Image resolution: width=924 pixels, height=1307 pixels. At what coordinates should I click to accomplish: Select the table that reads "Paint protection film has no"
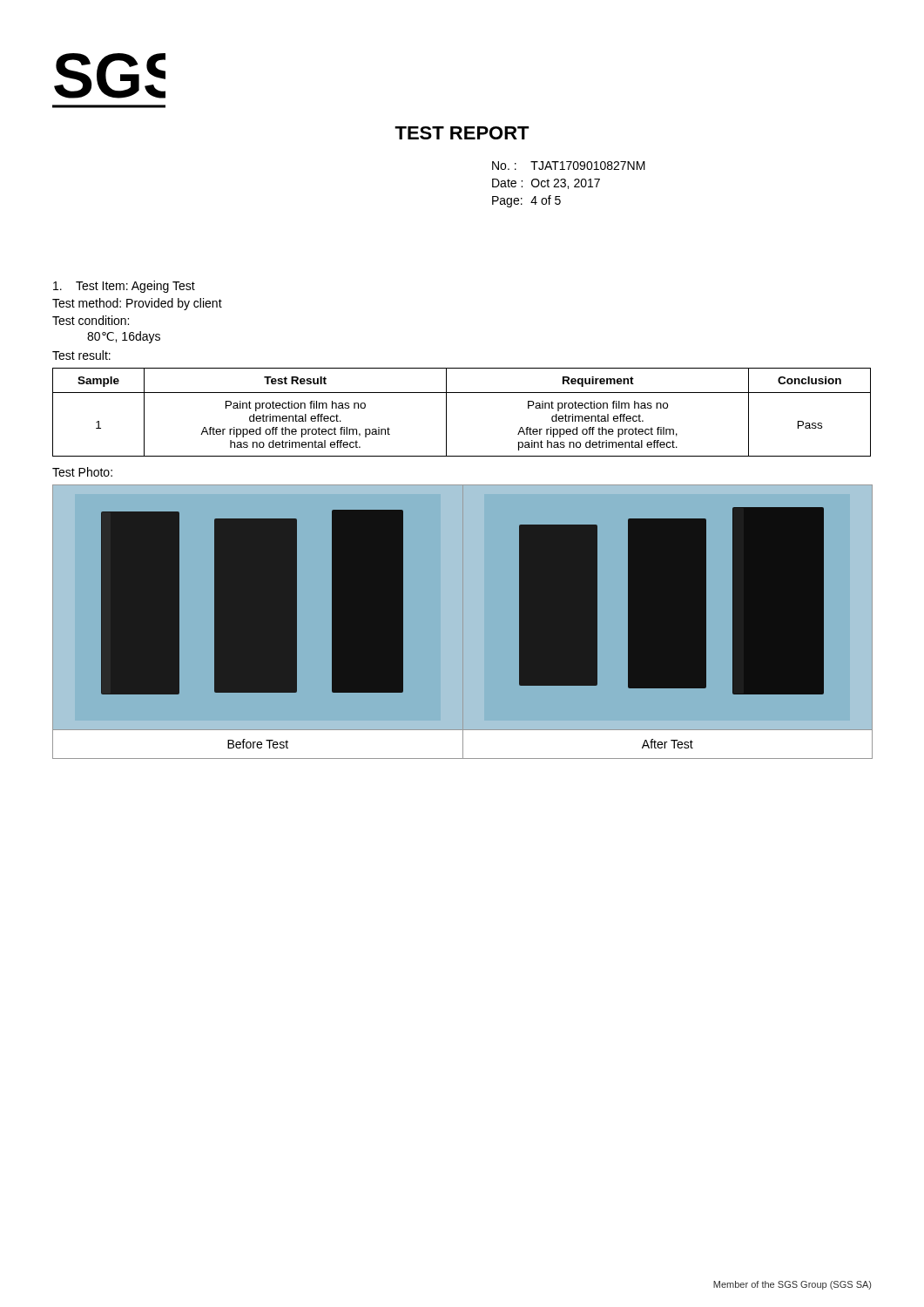(462, 412)
